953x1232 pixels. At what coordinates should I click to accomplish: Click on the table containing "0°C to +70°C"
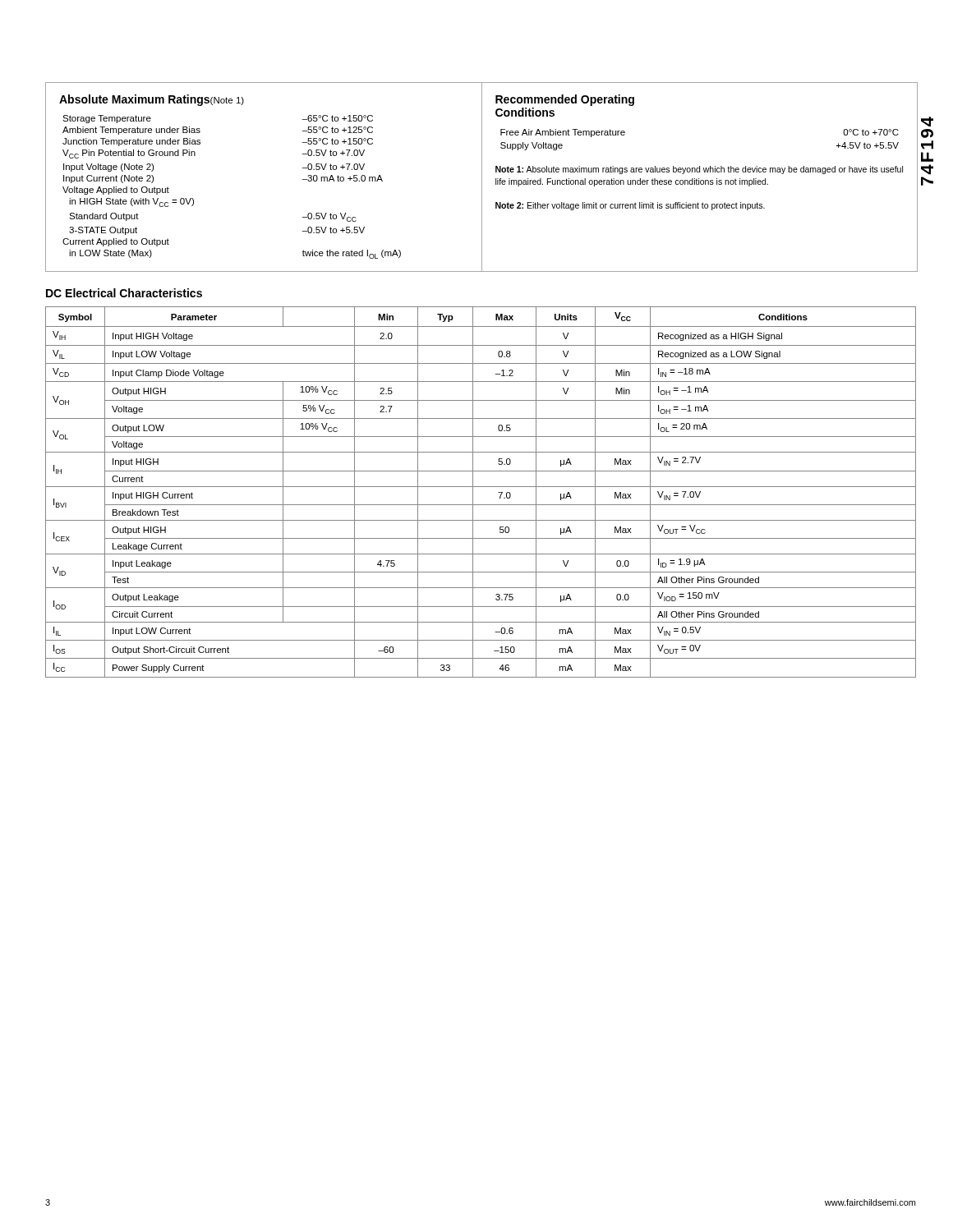pos(699,139)
